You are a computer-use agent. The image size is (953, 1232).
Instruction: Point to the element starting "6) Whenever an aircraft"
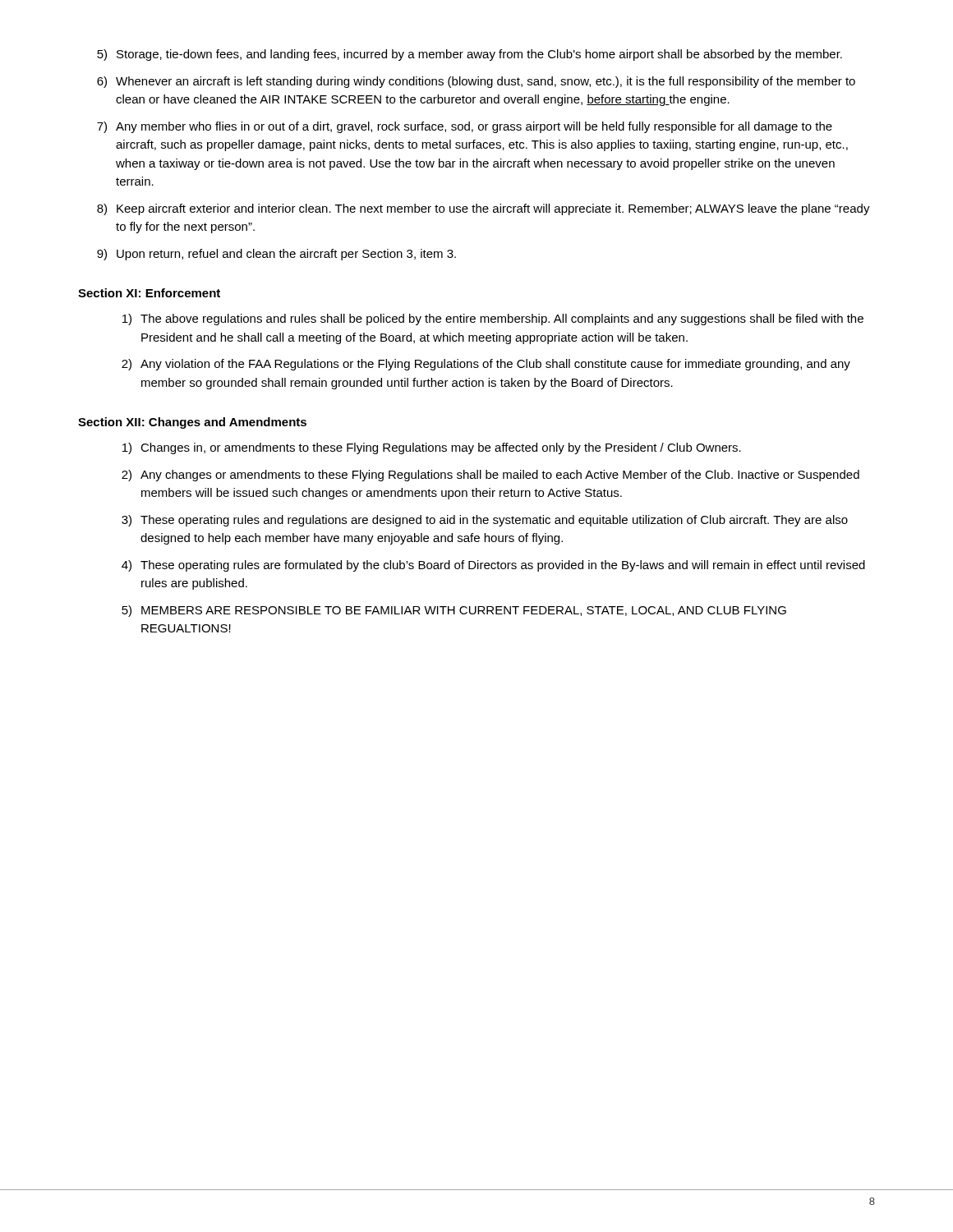point(476,90)
